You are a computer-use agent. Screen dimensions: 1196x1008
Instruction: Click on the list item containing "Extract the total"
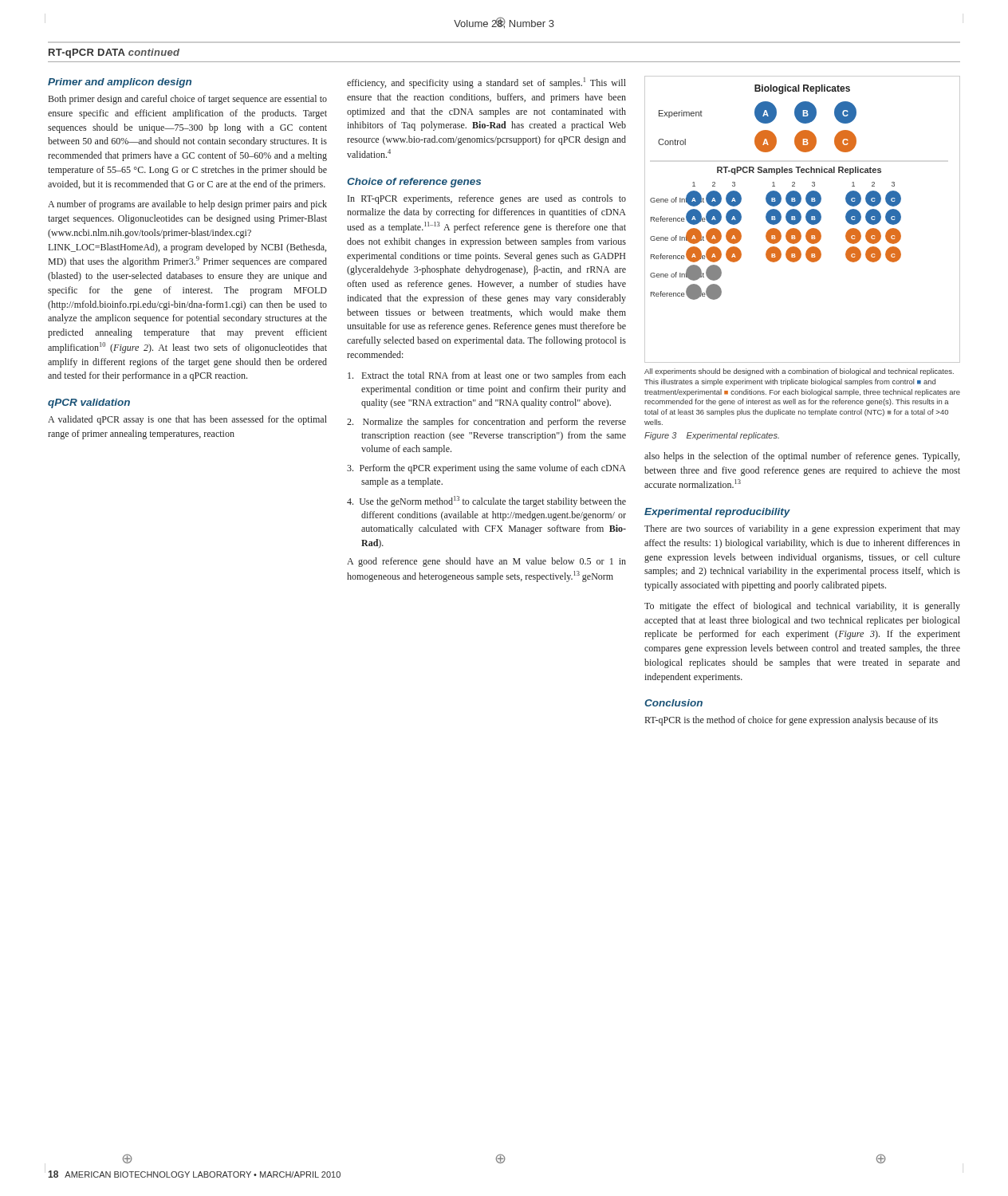(x=486, y=389)
